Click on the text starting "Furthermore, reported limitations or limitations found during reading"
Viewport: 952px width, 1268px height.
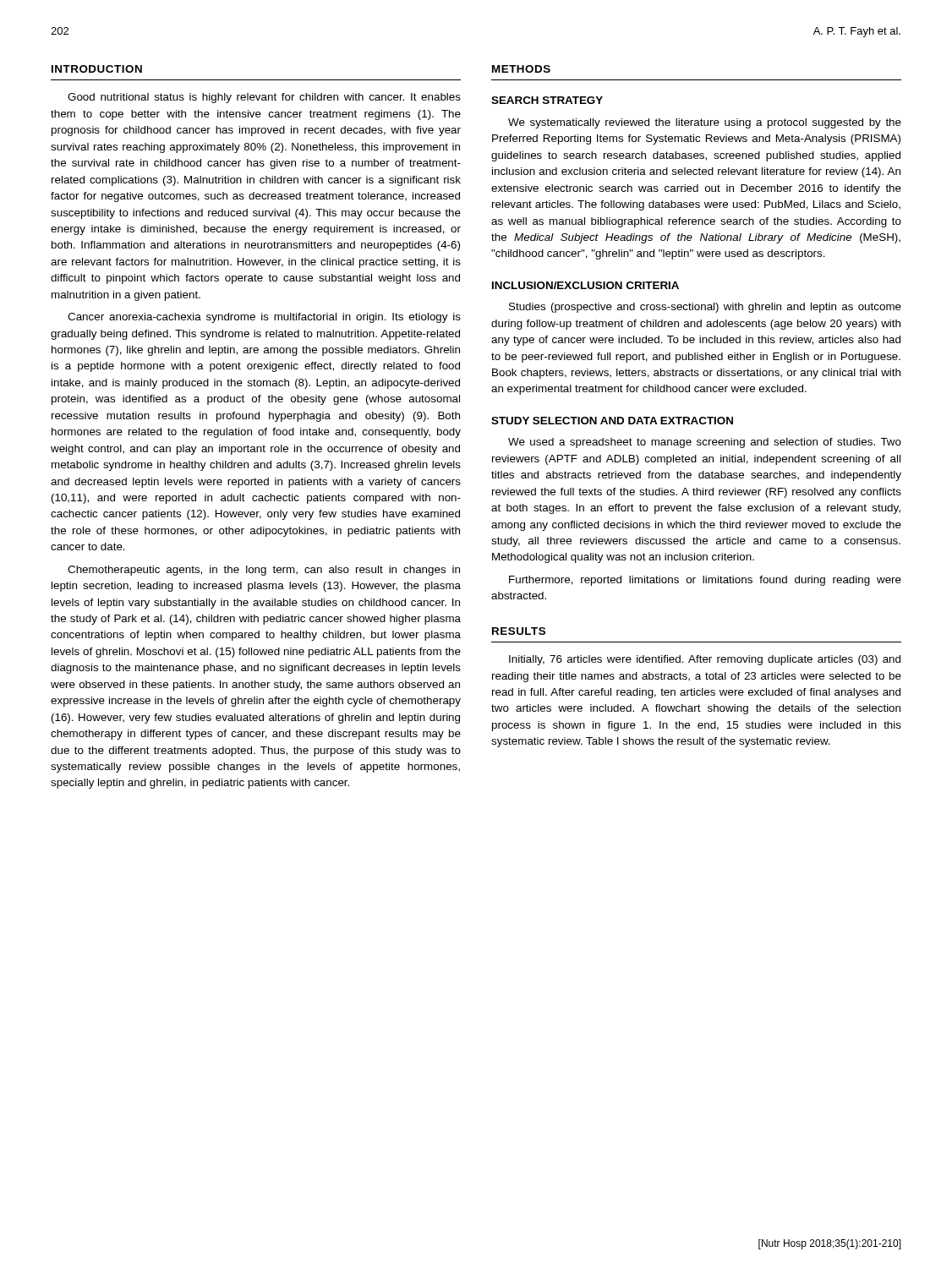point(696,588)
